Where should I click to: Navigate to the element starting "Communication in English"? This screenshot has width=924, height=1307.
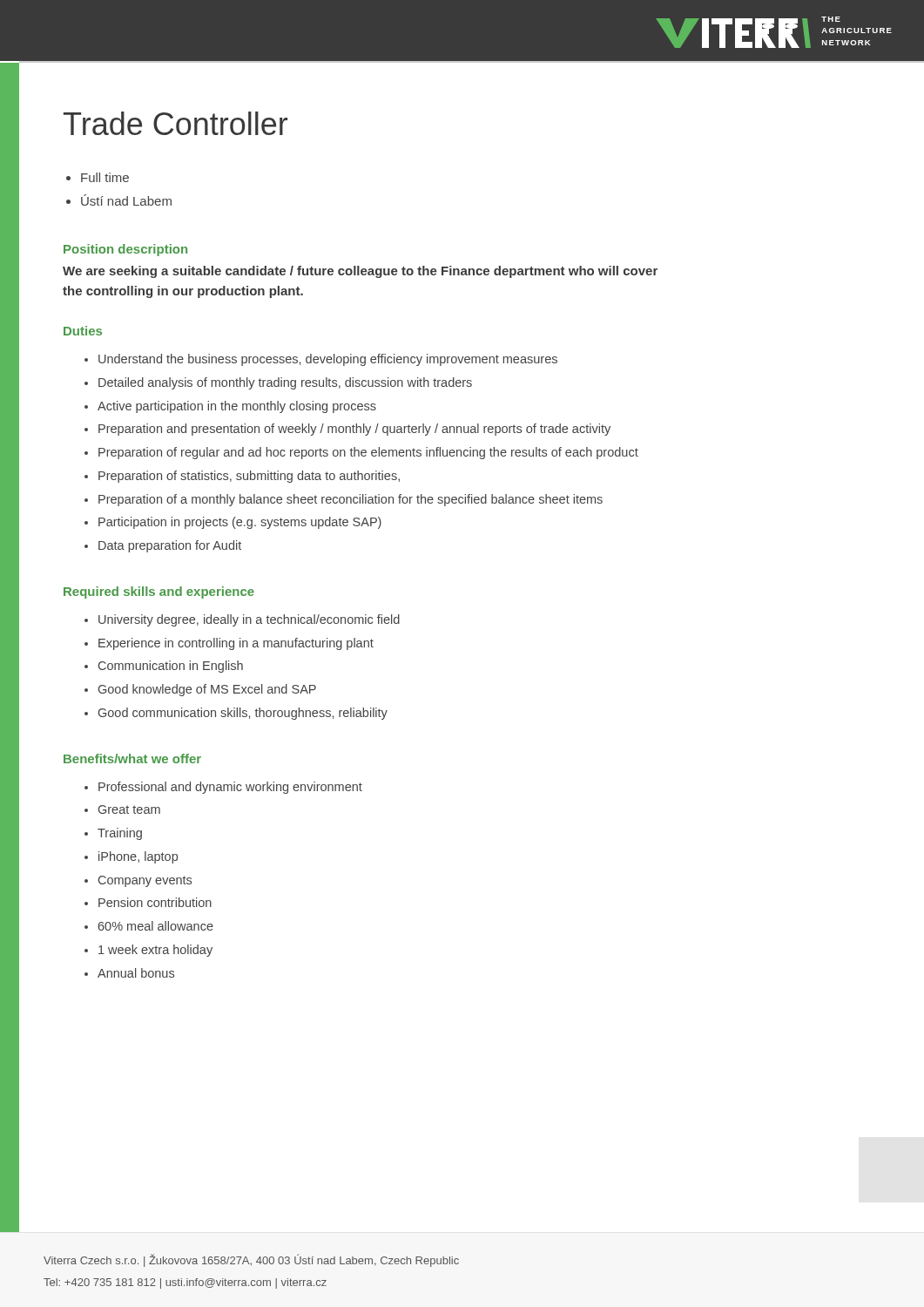(171, 666)
